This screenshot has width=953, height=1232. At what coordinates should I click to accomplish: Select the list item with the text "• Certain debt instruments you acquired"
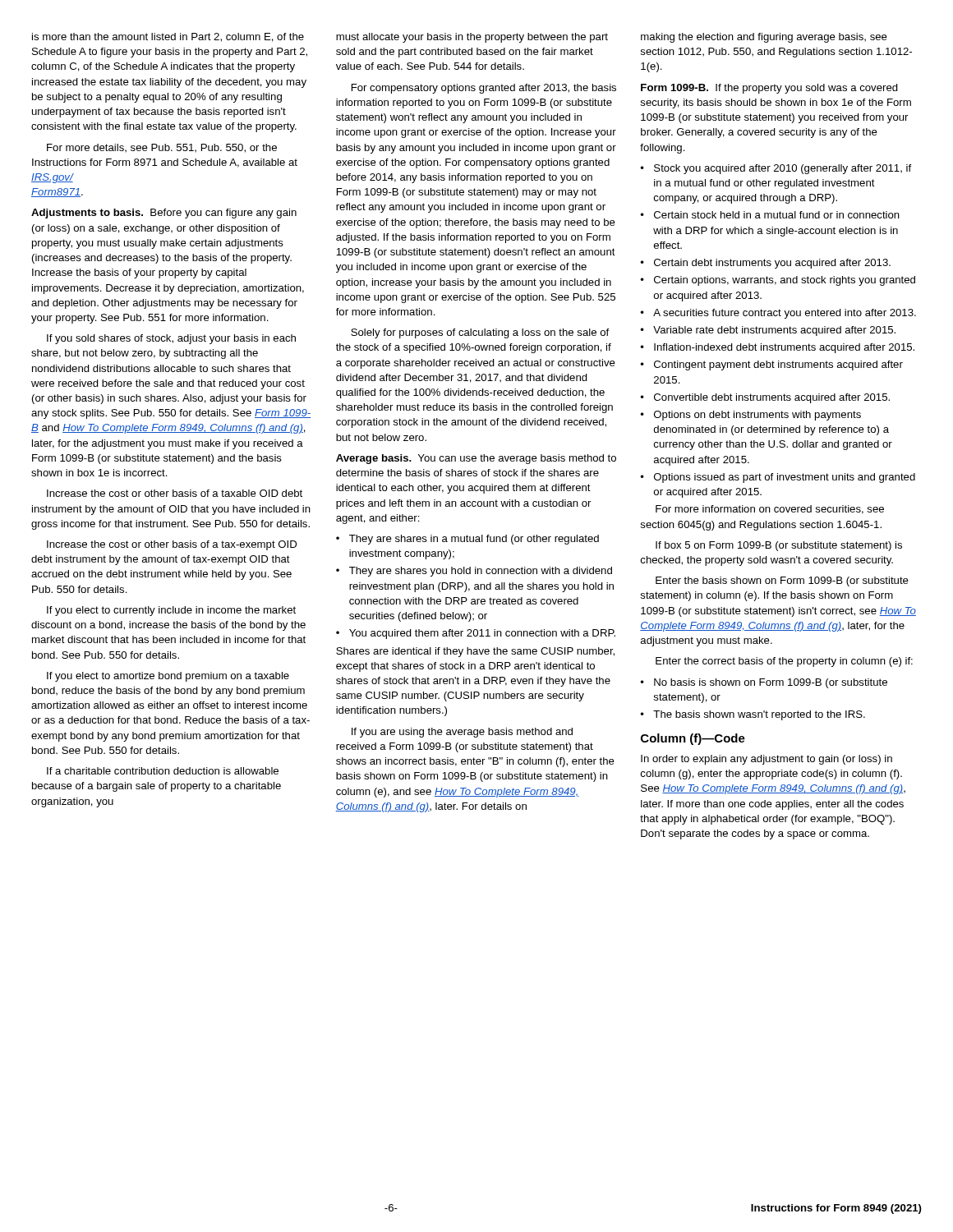coord(781,263)
